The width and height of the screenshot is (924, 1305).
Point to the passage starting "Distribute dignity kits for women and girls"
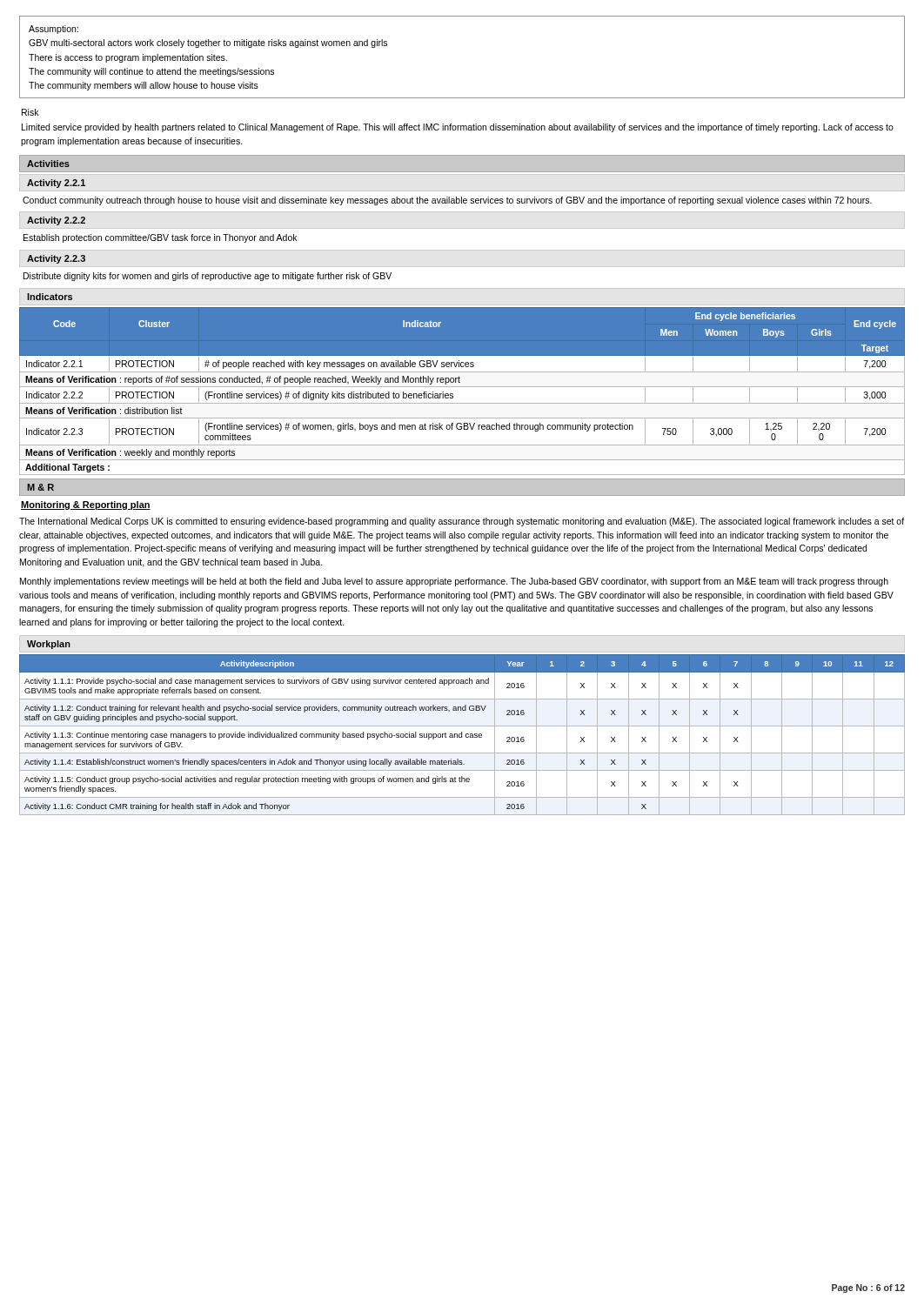(207, 275)
